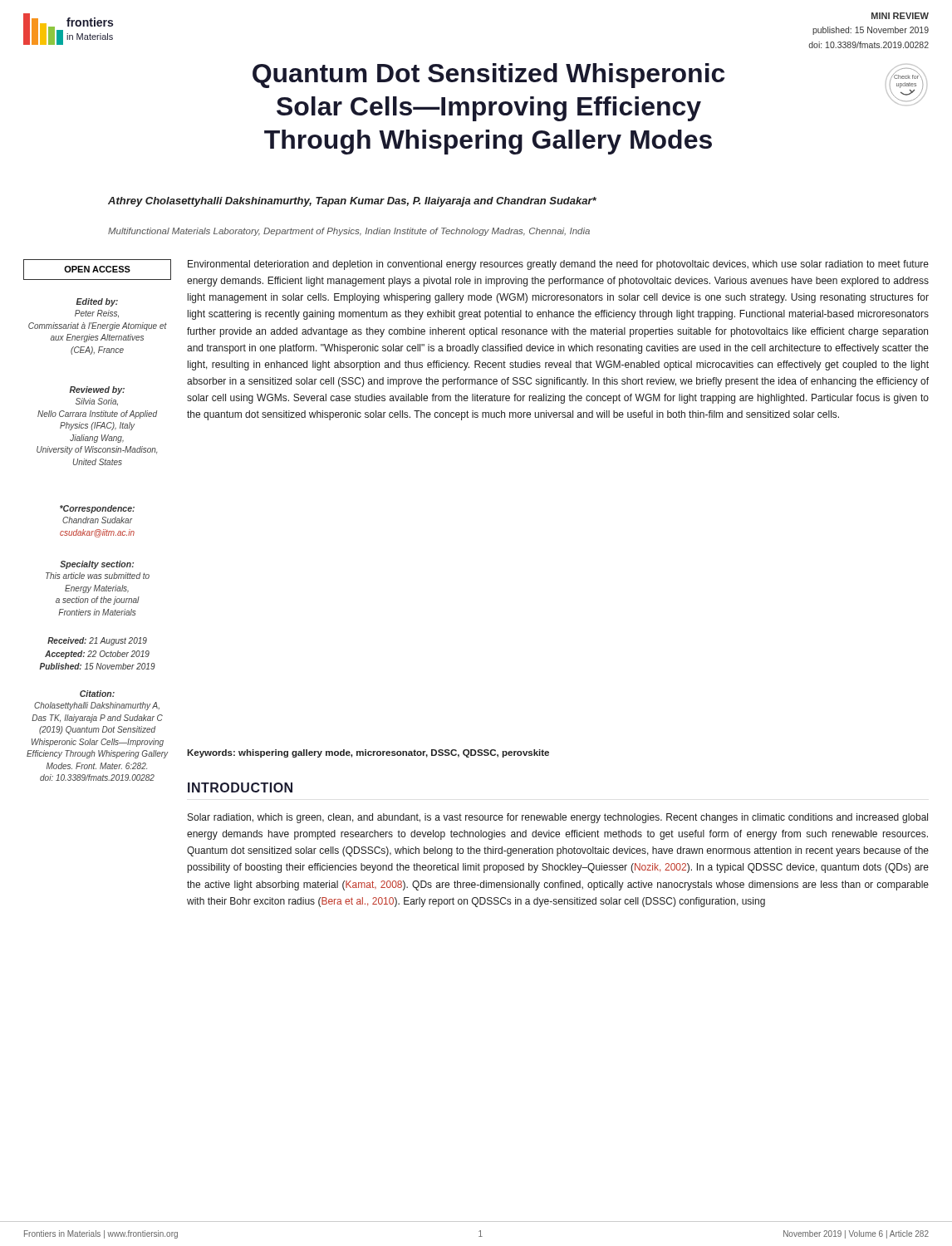This screenshot has height=1246, width=952.
Task: Point to the text block starting "Multifunctional Materials Laboratory, Department of Physics, Indian"
Action: click(349, 231)
